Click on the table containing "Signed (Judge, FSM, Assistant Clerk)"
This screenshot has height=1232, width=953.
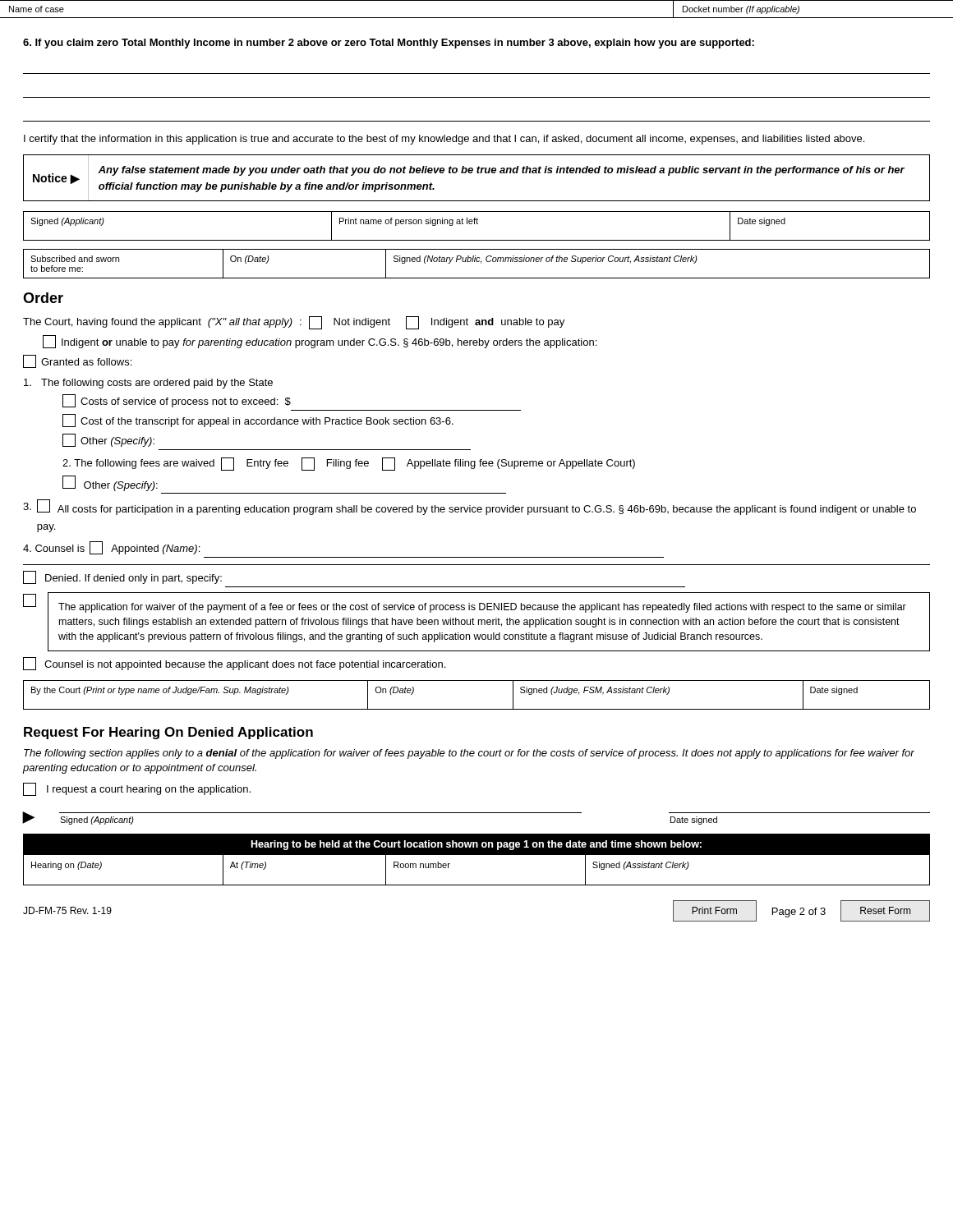[476, 695]
